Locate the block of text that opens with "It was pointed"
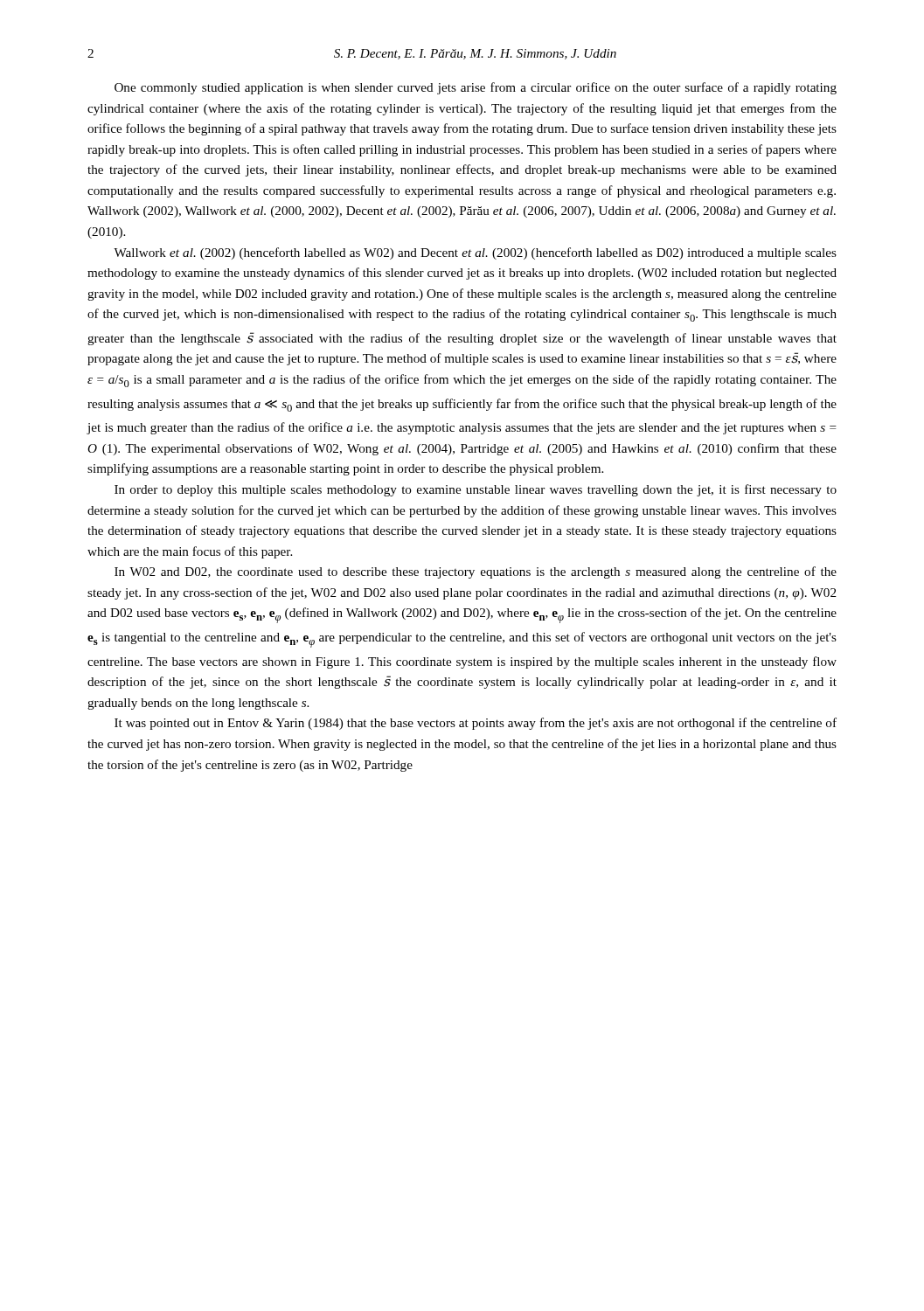Screen dimensions: 1311x924 (x=462, y=744)
